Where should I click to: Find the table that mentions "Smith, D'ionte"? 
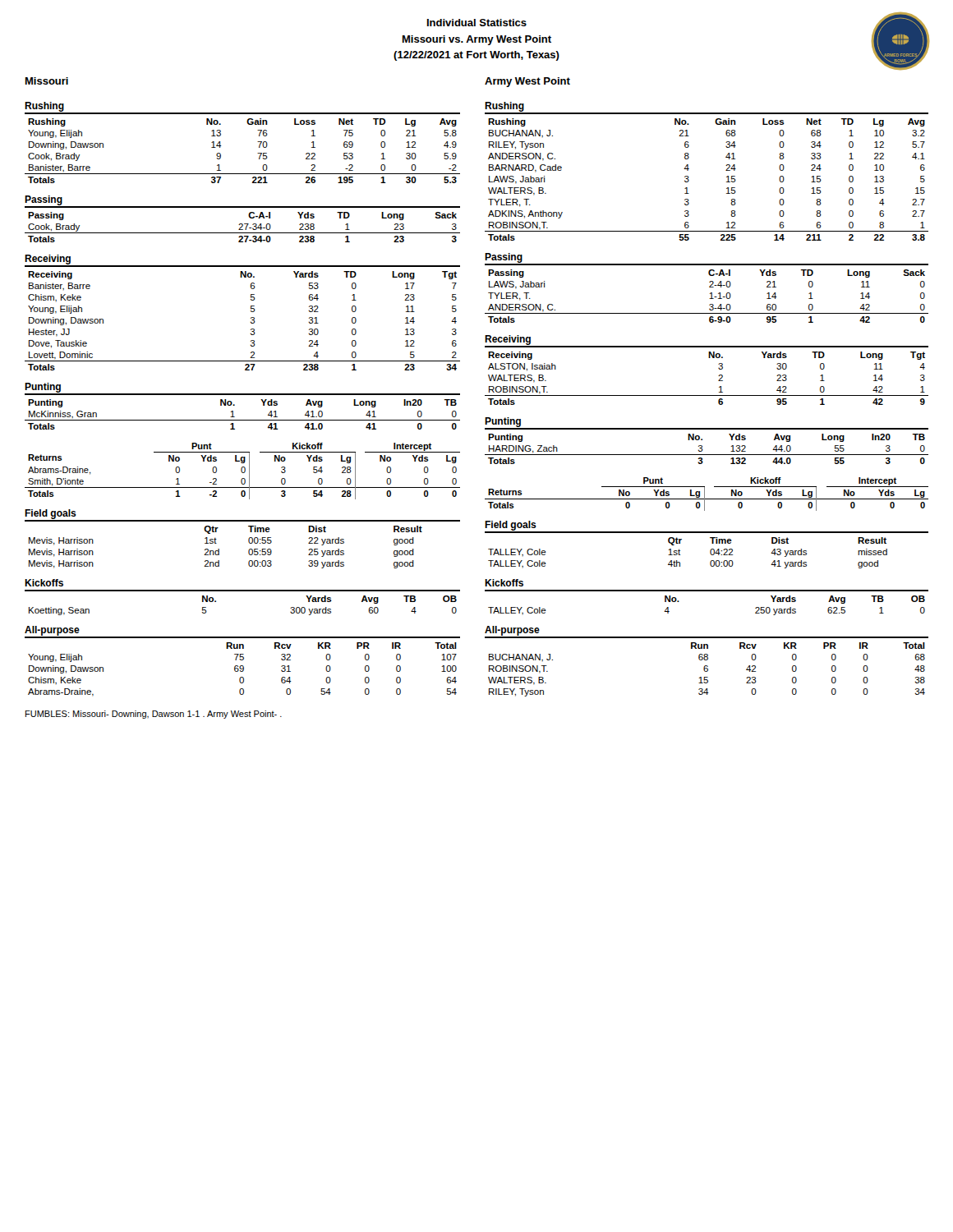click(242, 469)
